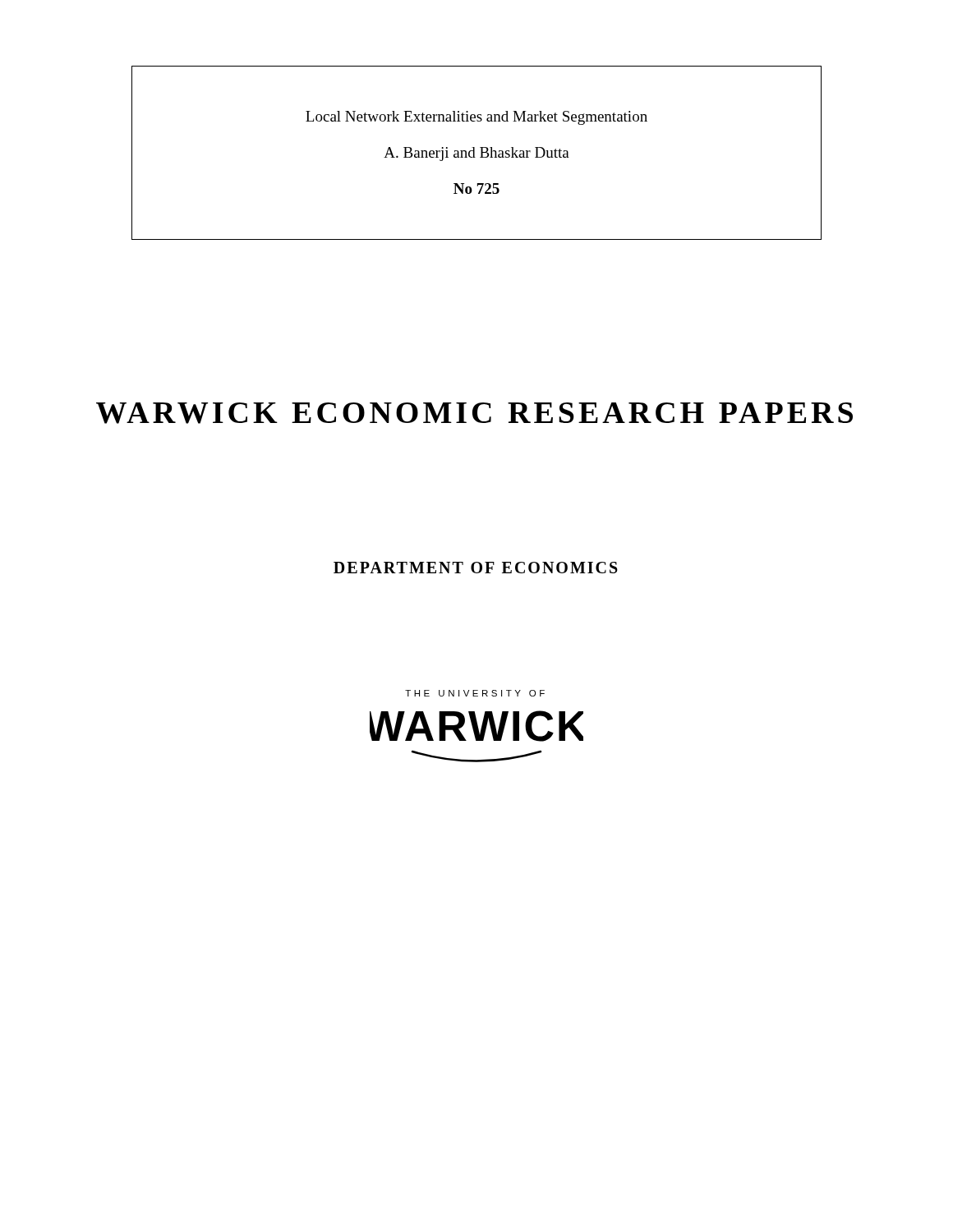953x1232 pixels.
Task: Select the title with the text "WARWICK ECONOMIC RESEARCH PAPERS"
Action: point(476,412)
